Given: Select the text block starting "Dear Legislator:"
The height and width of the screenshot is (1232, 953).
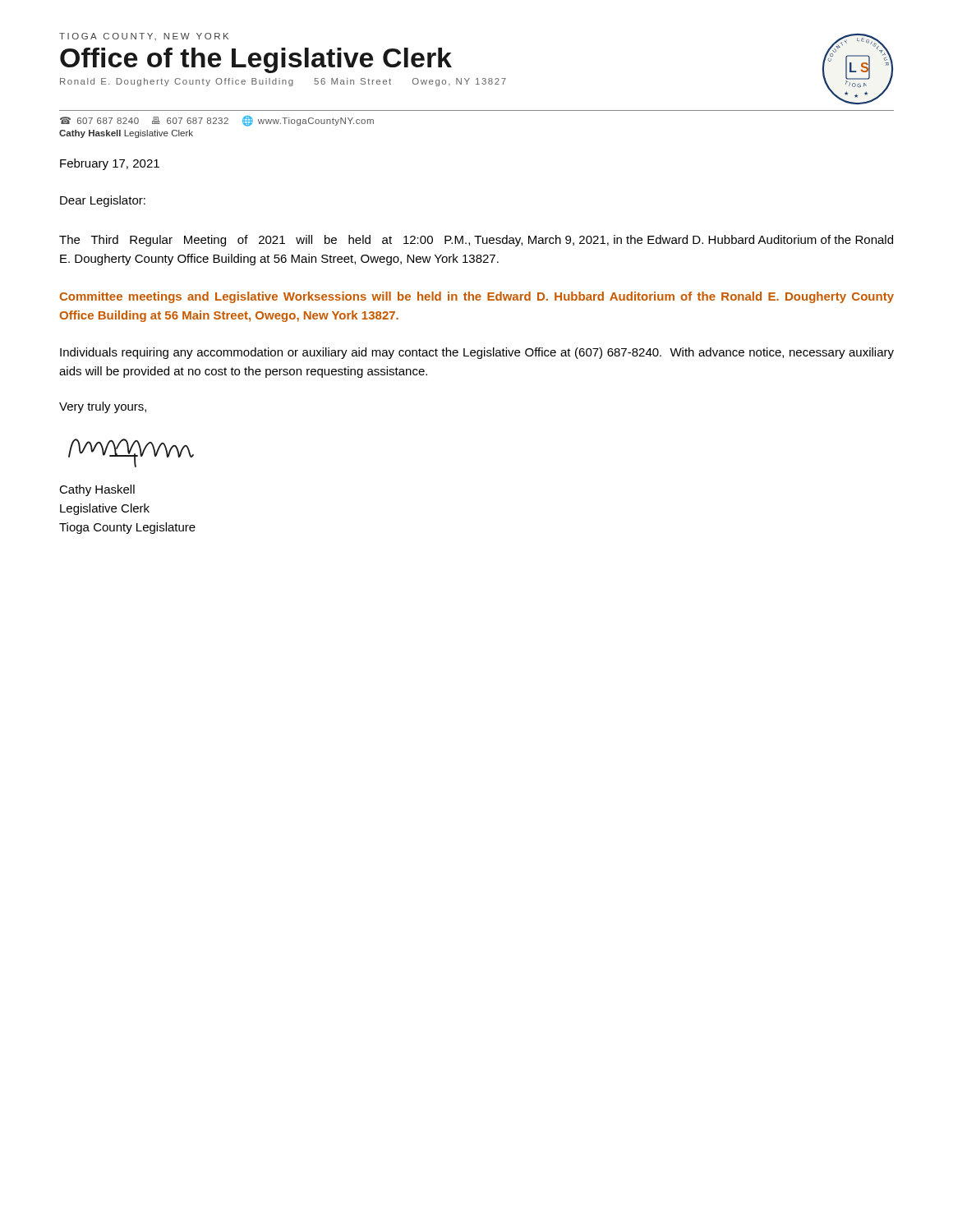Looking at the screenshot, I should point(103,200).
